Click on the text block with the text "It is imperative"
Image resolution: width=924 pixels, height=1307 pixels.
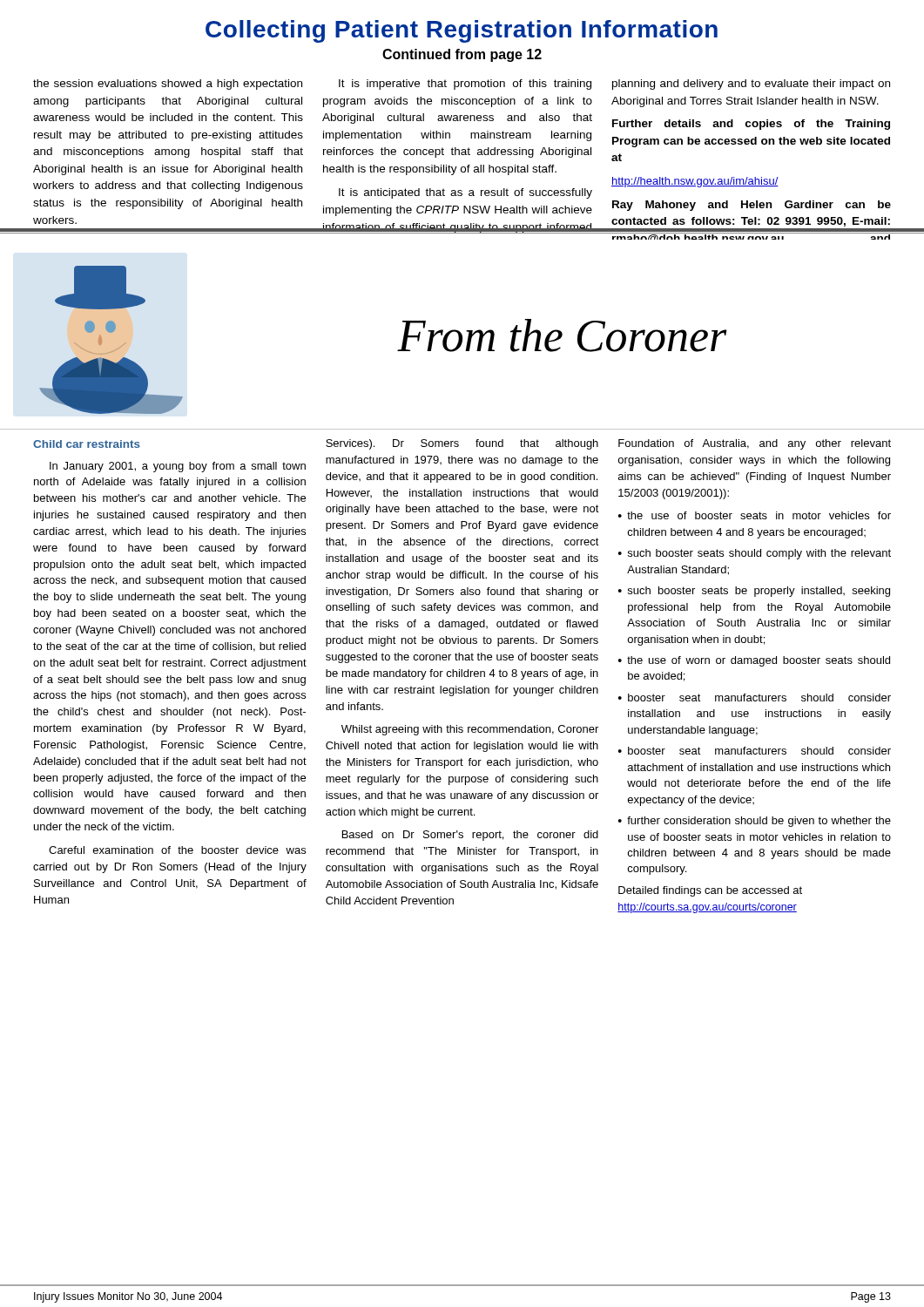click(457, 164)
